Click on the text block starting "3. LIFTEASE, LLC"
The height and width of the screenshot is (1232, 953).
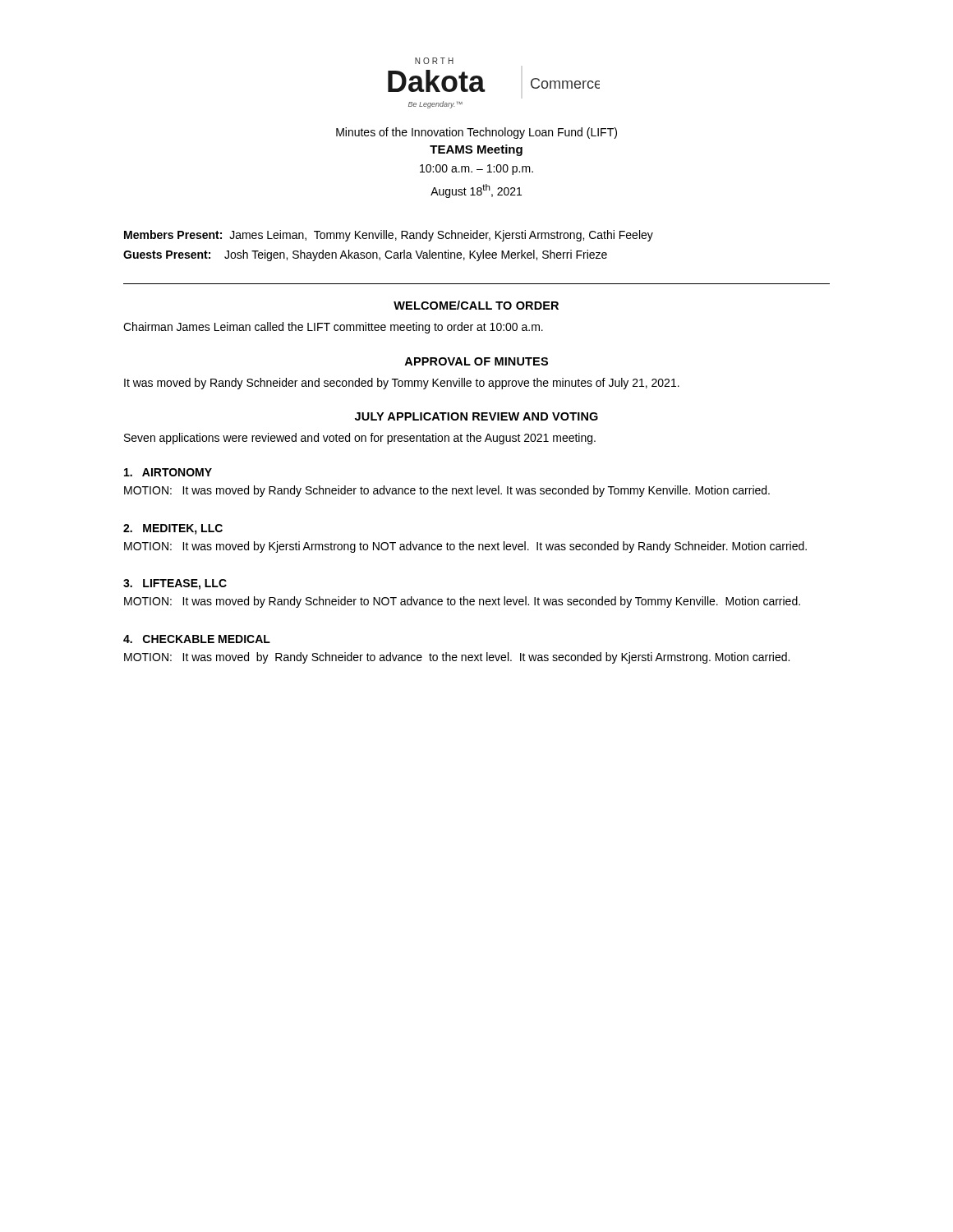click(x=175, y=583)
